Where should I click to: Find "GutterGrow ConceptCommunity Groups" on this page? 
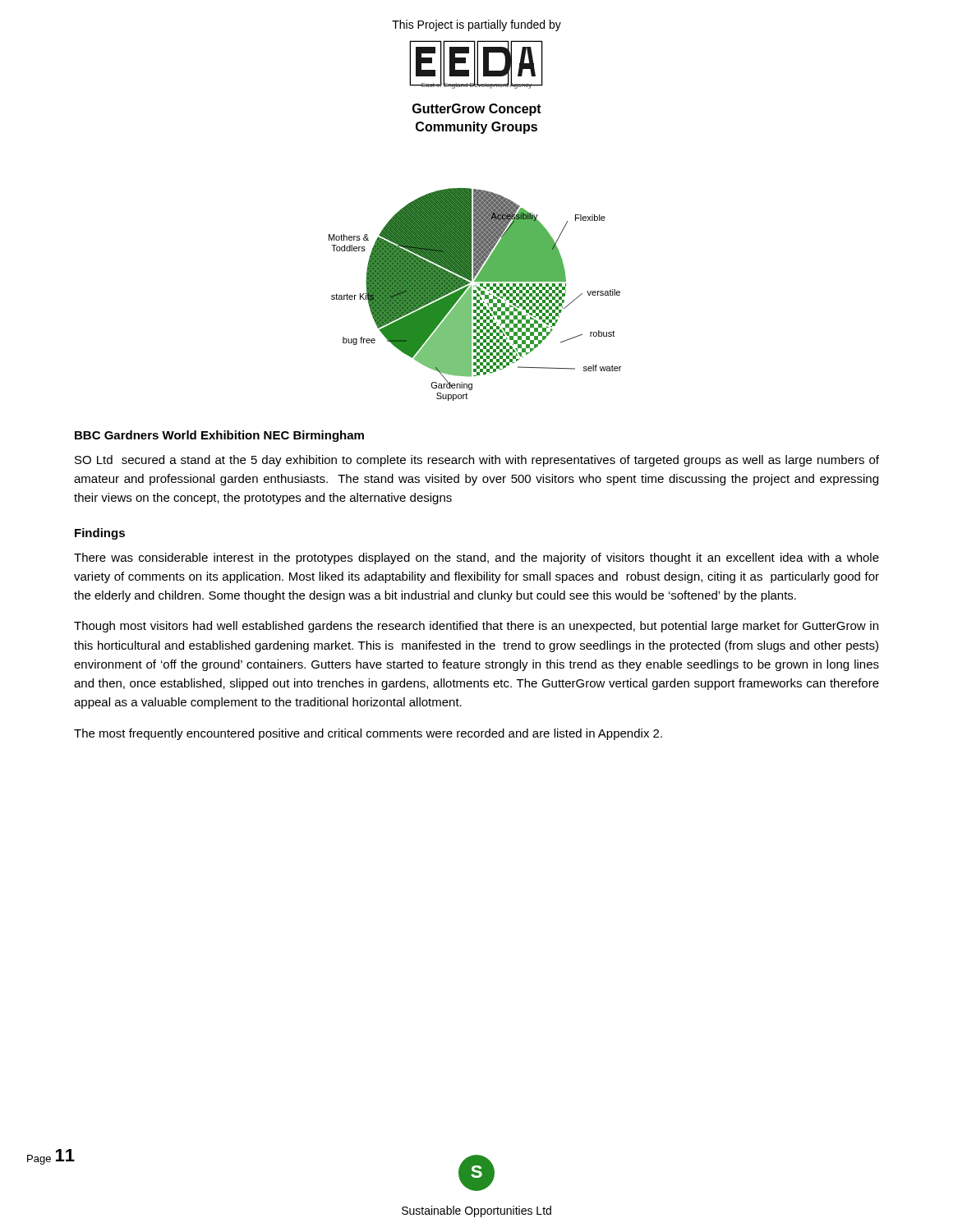pyautogui.click(x=476, y=118)
